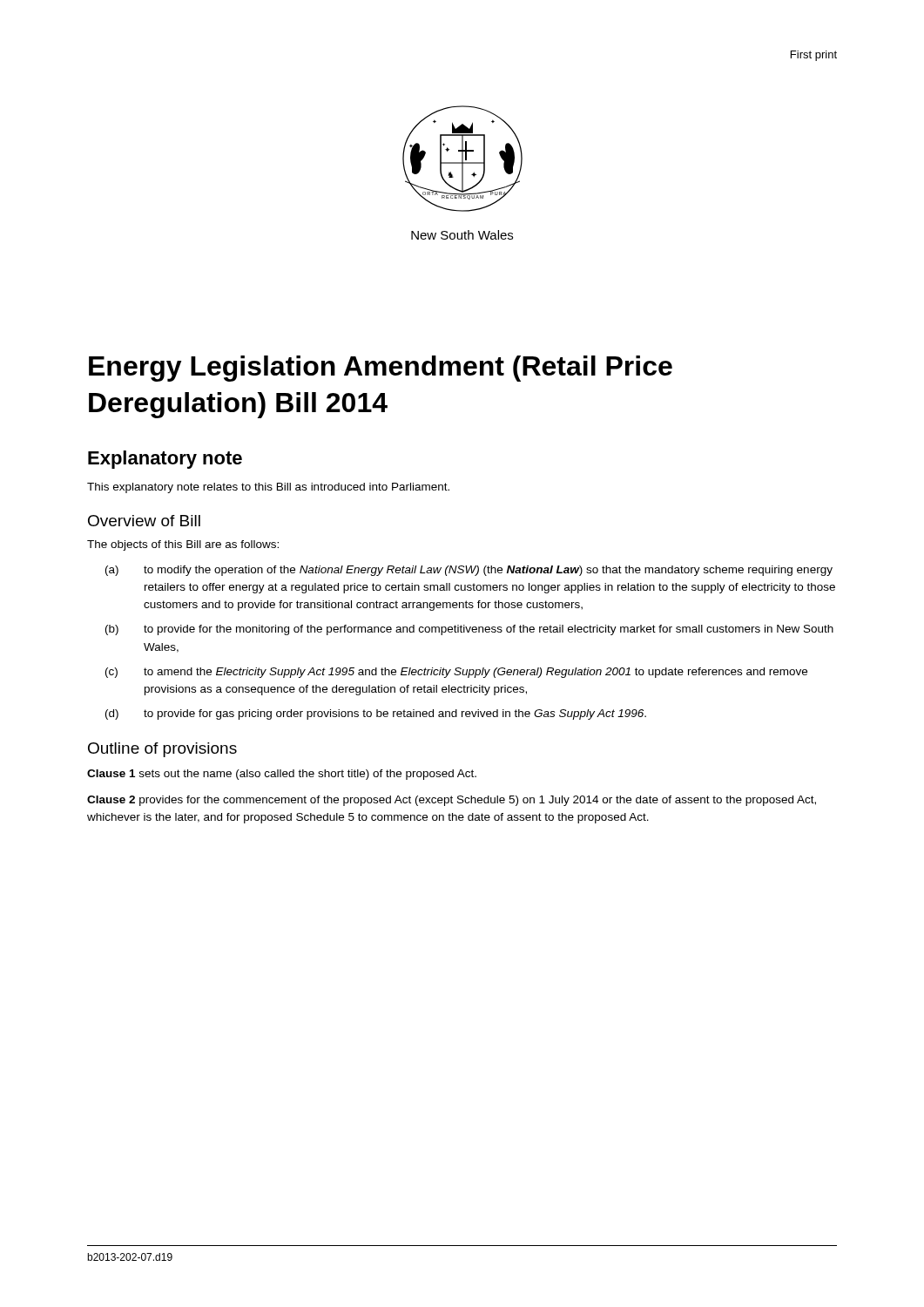Click on the element starting "Energy Legislation Amendment (Retail PriceDeregulation) Bill"
Viewport: 924px width, 1307px height.
pos(380,384)
